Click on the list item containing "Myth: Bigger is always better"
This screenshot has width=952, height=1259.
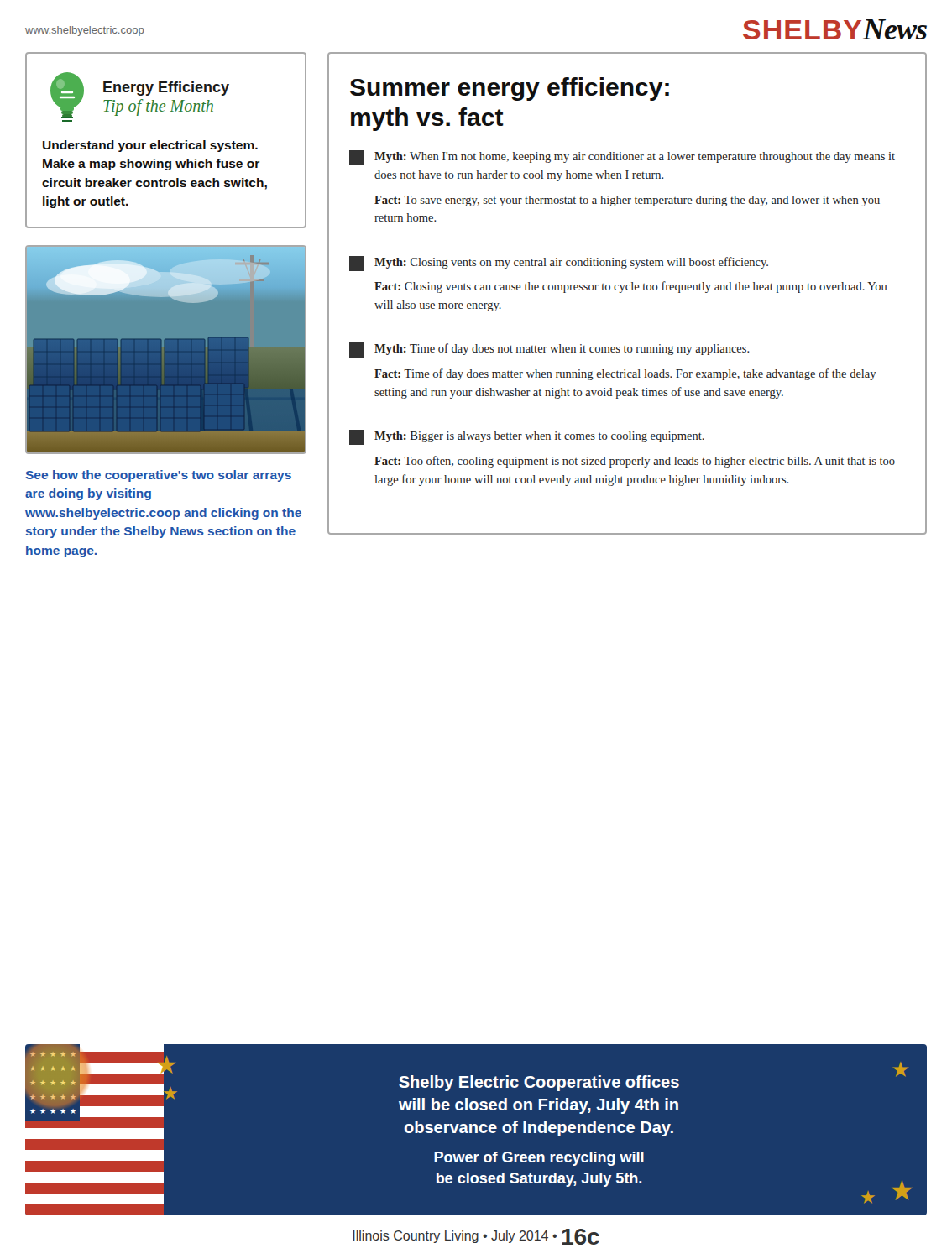[627, 464]
